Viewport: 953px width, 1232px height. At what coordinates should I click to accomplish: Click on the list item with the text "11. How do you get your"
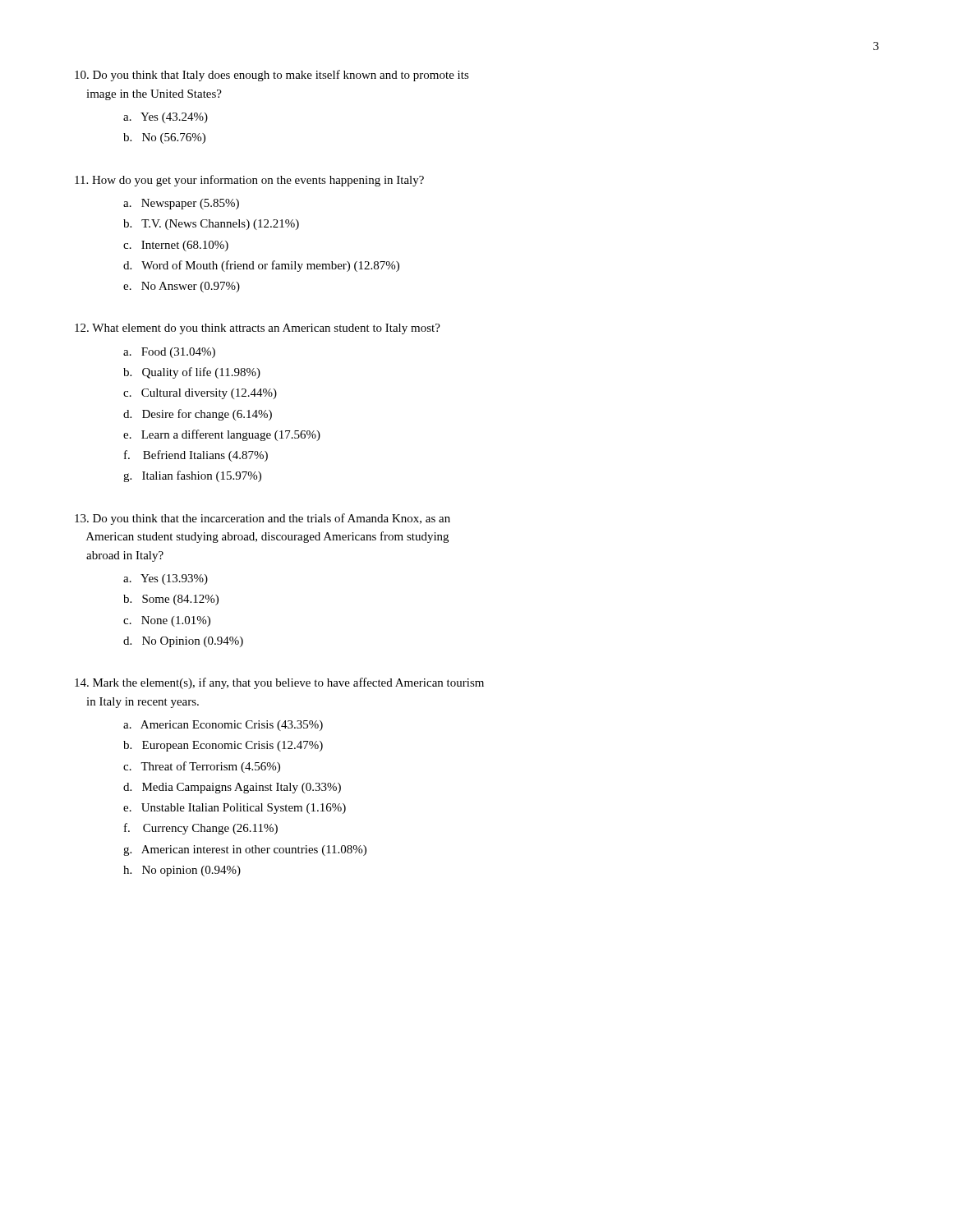pyautogui.click(x=249, y=181)
